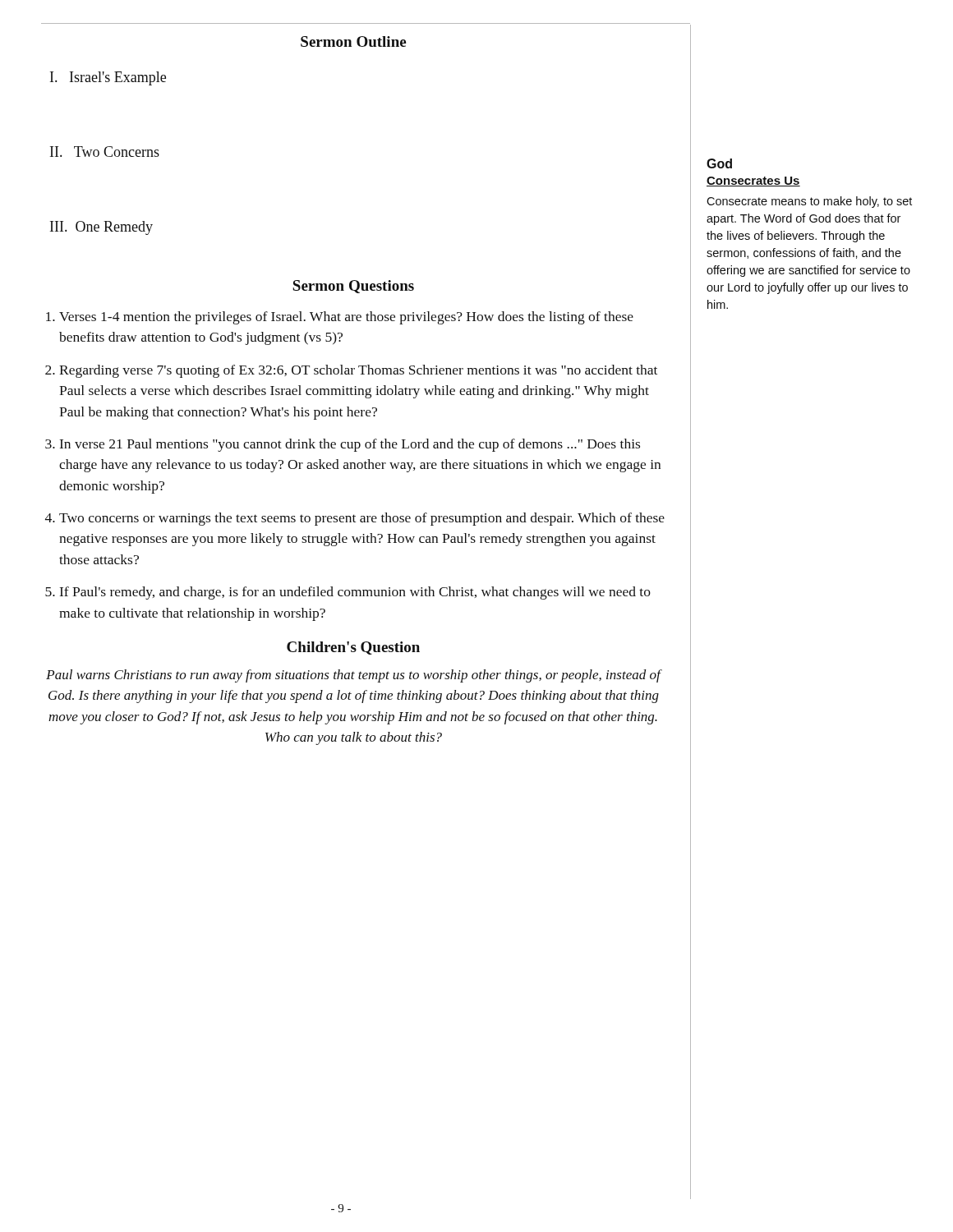Click the passage that begins "In verse 21"
Screen dimensions: 1232x953
(x=360, y=464)
